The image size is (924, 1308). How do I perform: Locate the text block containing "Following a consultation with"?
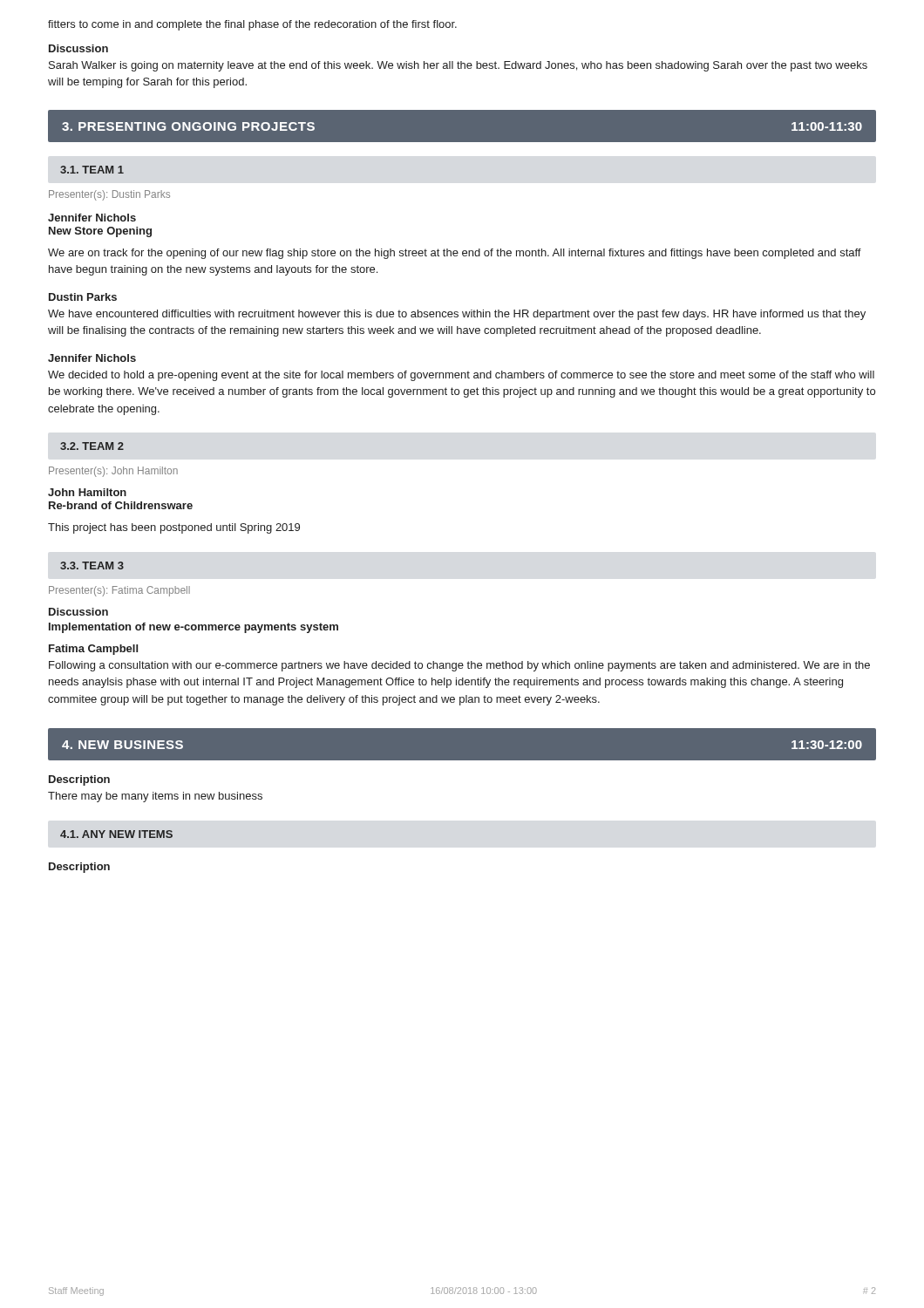(459, 681)
